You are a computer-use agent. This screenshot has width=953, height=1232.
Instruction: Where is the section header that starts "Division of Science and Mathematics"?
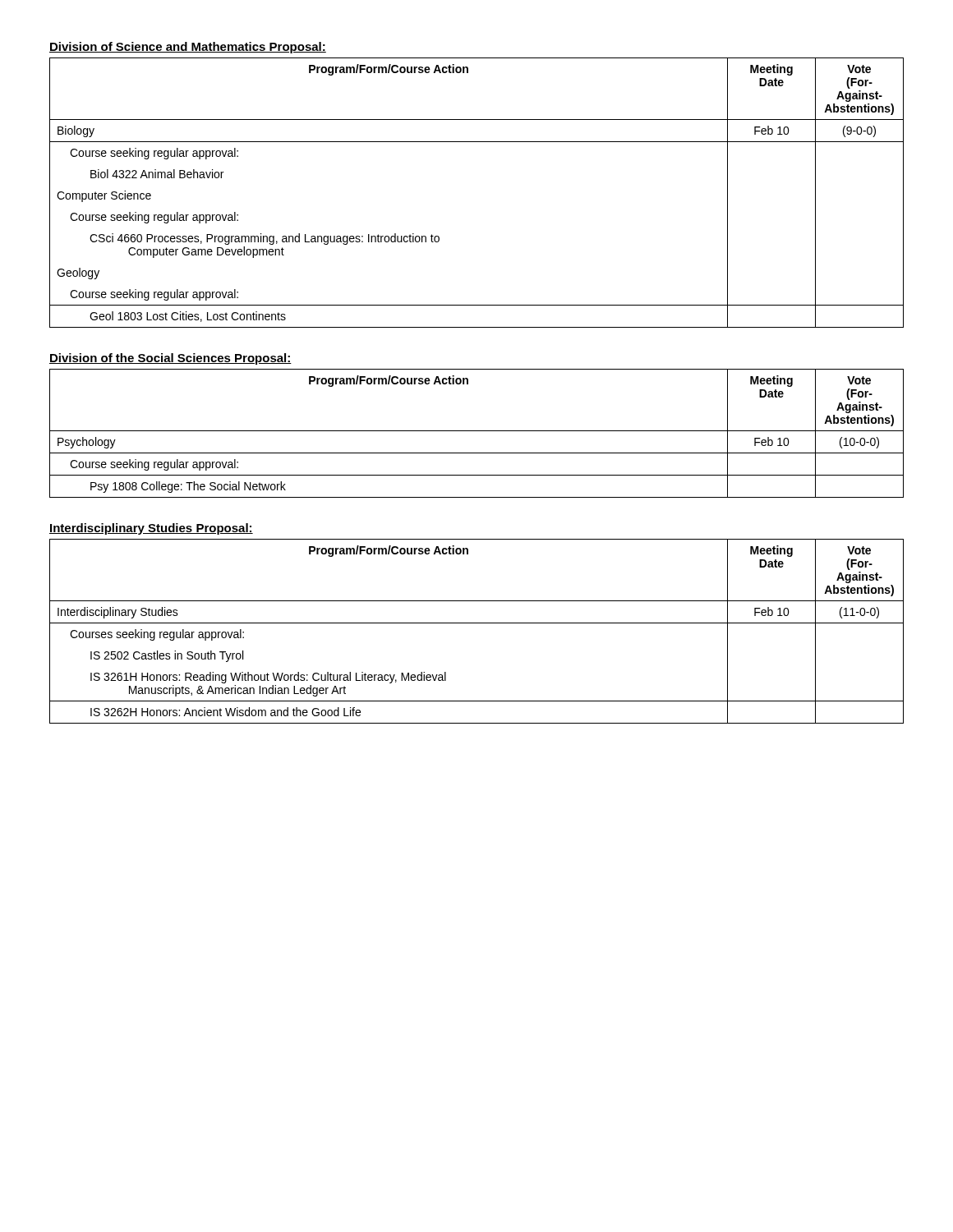[188, 46]
